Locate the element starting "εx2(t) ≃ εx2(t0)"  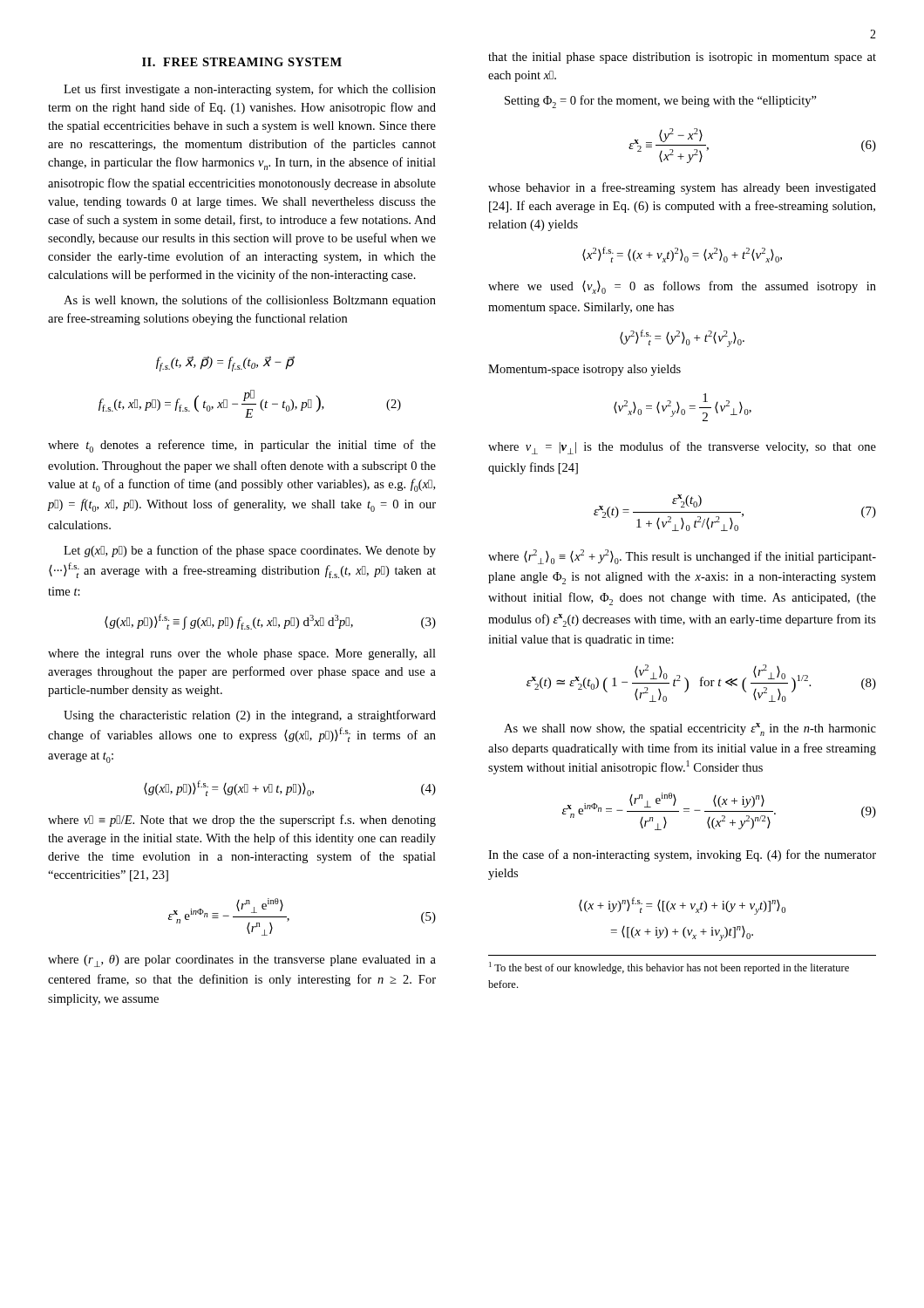pyautogui.click(x=682, y=683)
